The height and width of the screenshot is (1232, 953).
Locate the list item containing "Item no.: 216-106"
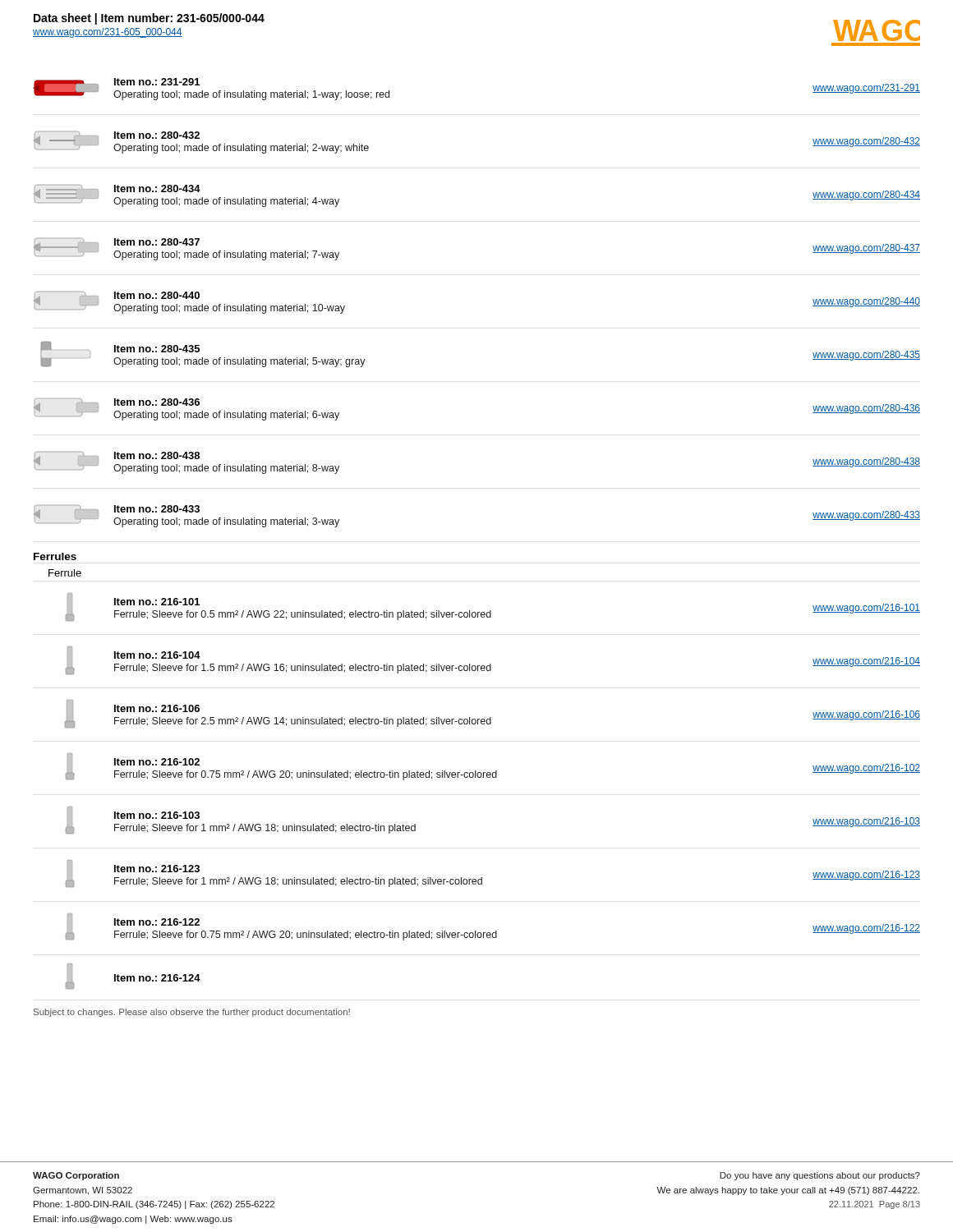[476, 715]
